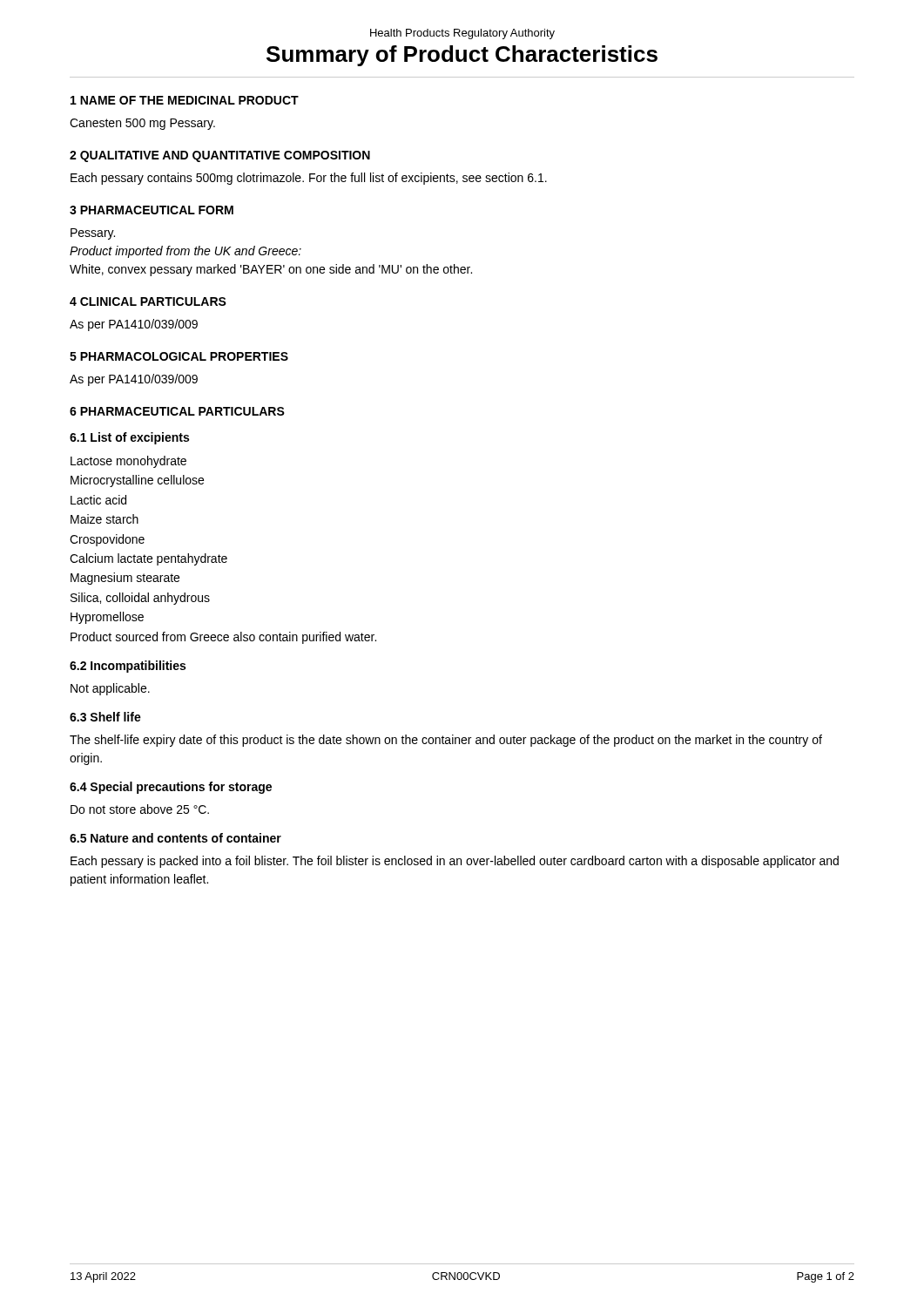The height and width of the screenshot is (1307, 924).
Task: Point to "Lactic acid"
Action: point(98,500)
